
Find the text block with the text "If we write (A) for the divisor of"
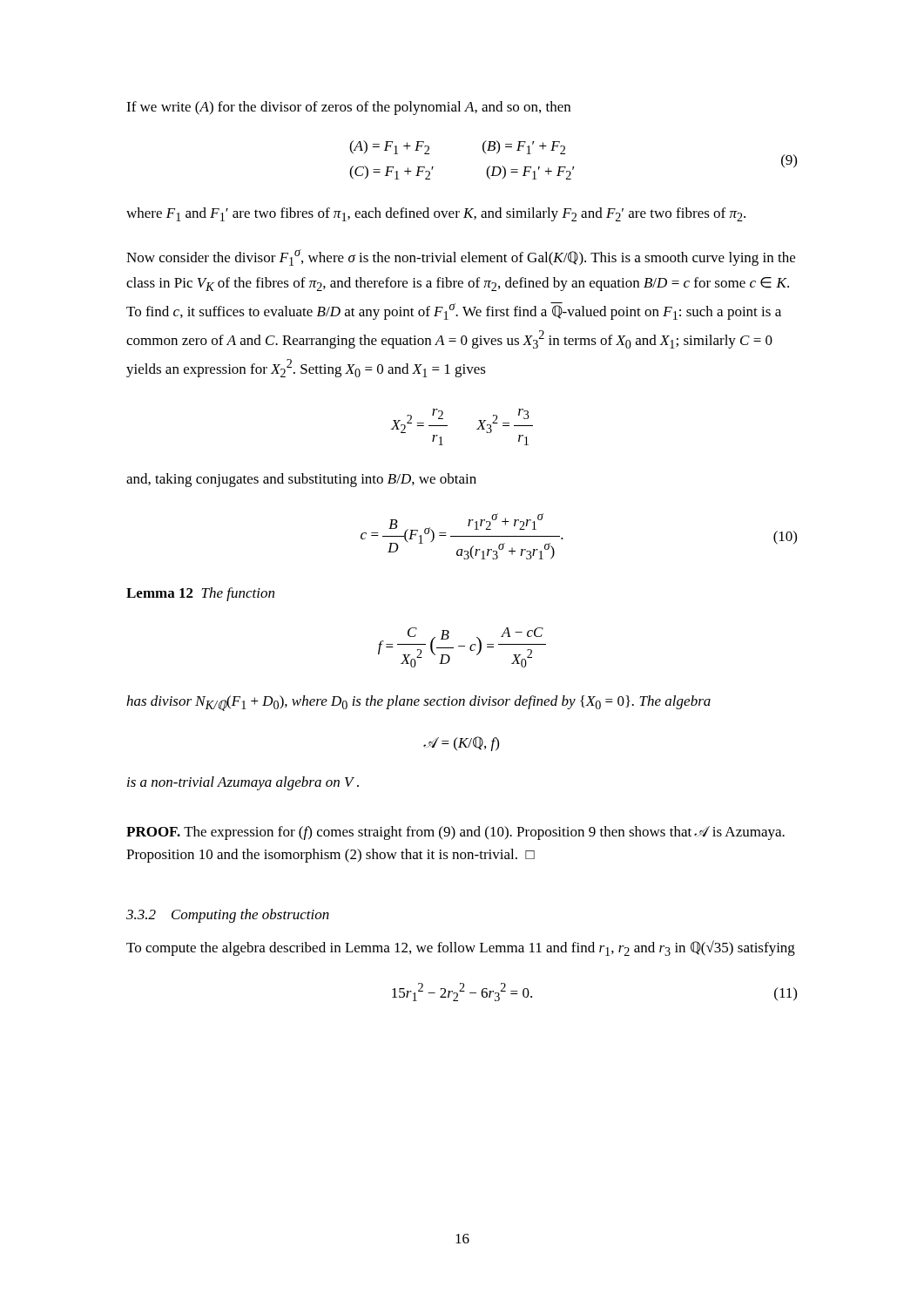coord(349,107)
